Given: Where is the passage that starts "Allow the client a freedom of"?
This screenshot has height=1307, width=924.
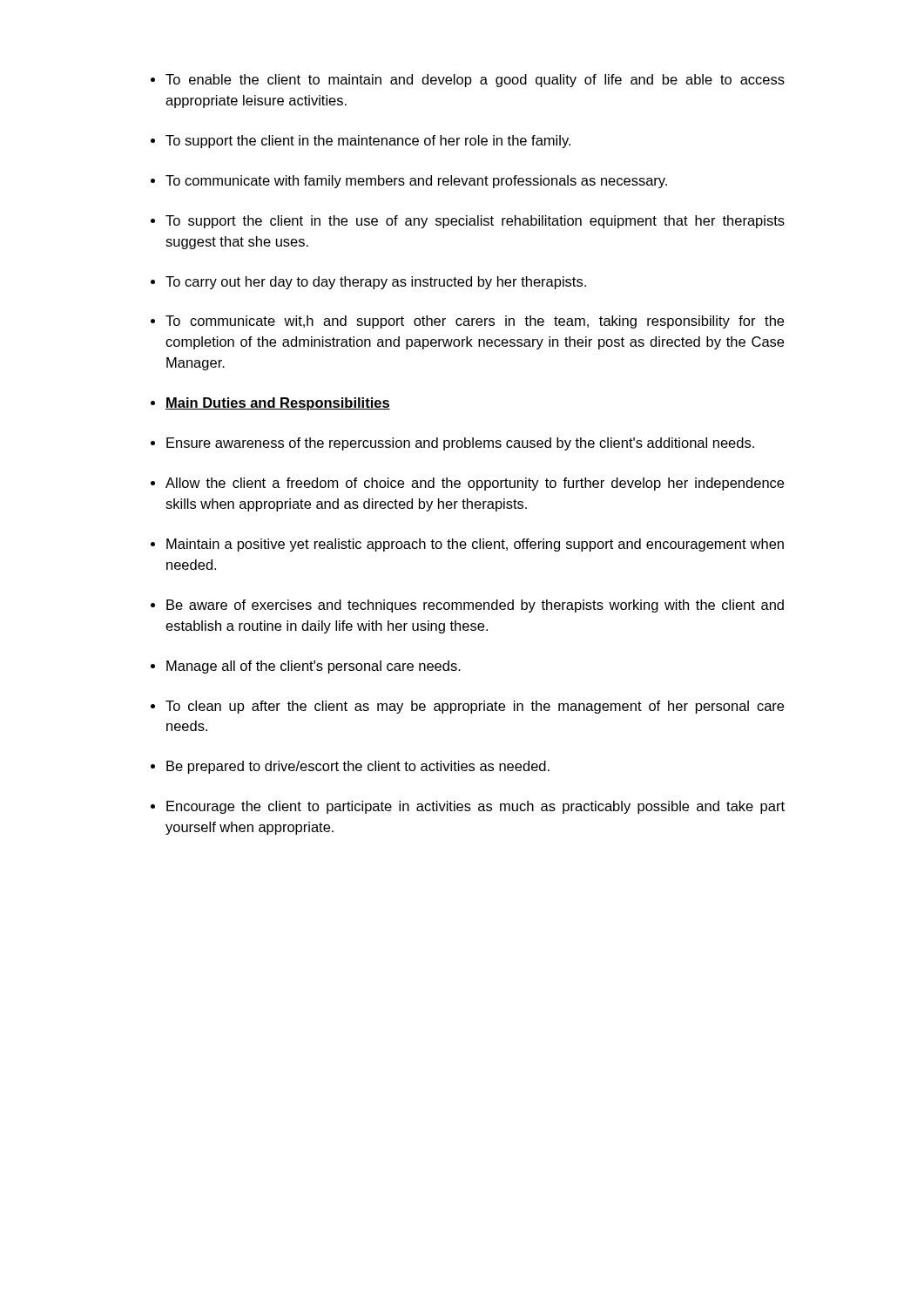Looking at the screenshot, I should coord(475,493).
